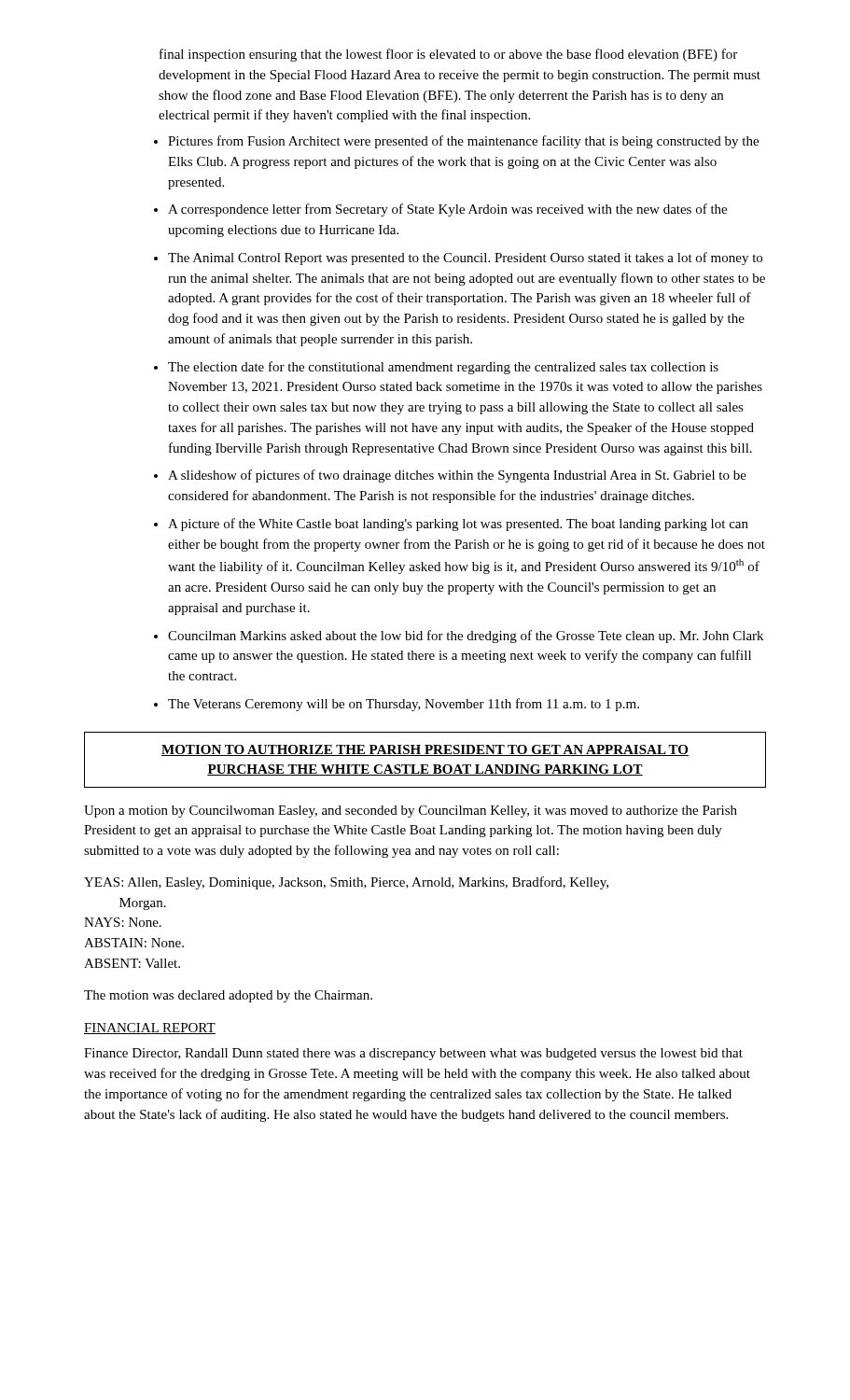Point to the block starting "A slideshow of pictures of two"
Screen dimensions: 1400x850
[457, 485]
